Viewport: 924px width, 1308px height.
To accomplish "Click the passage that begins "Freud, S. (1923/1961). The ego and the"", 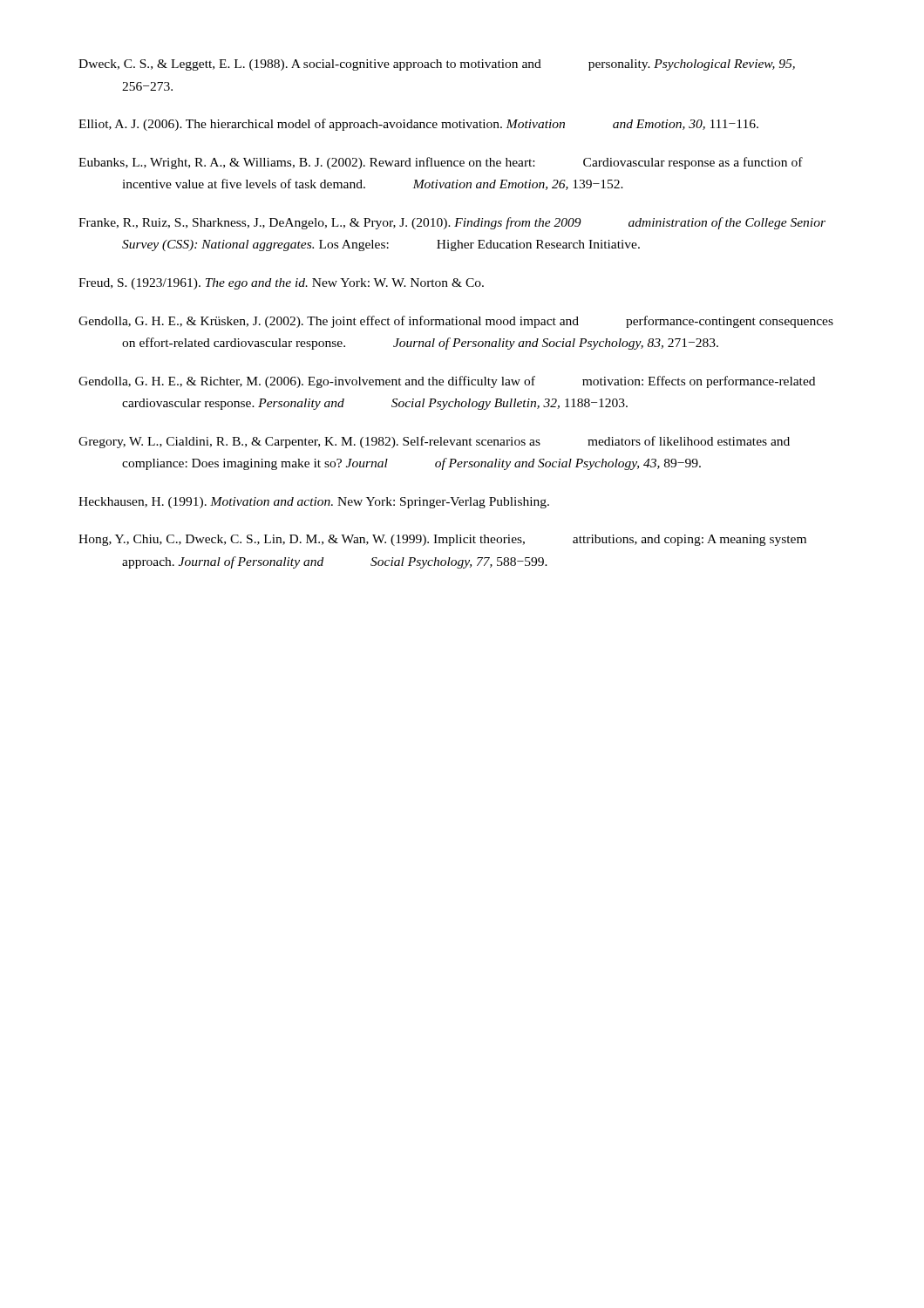I will tap(281, 282).
